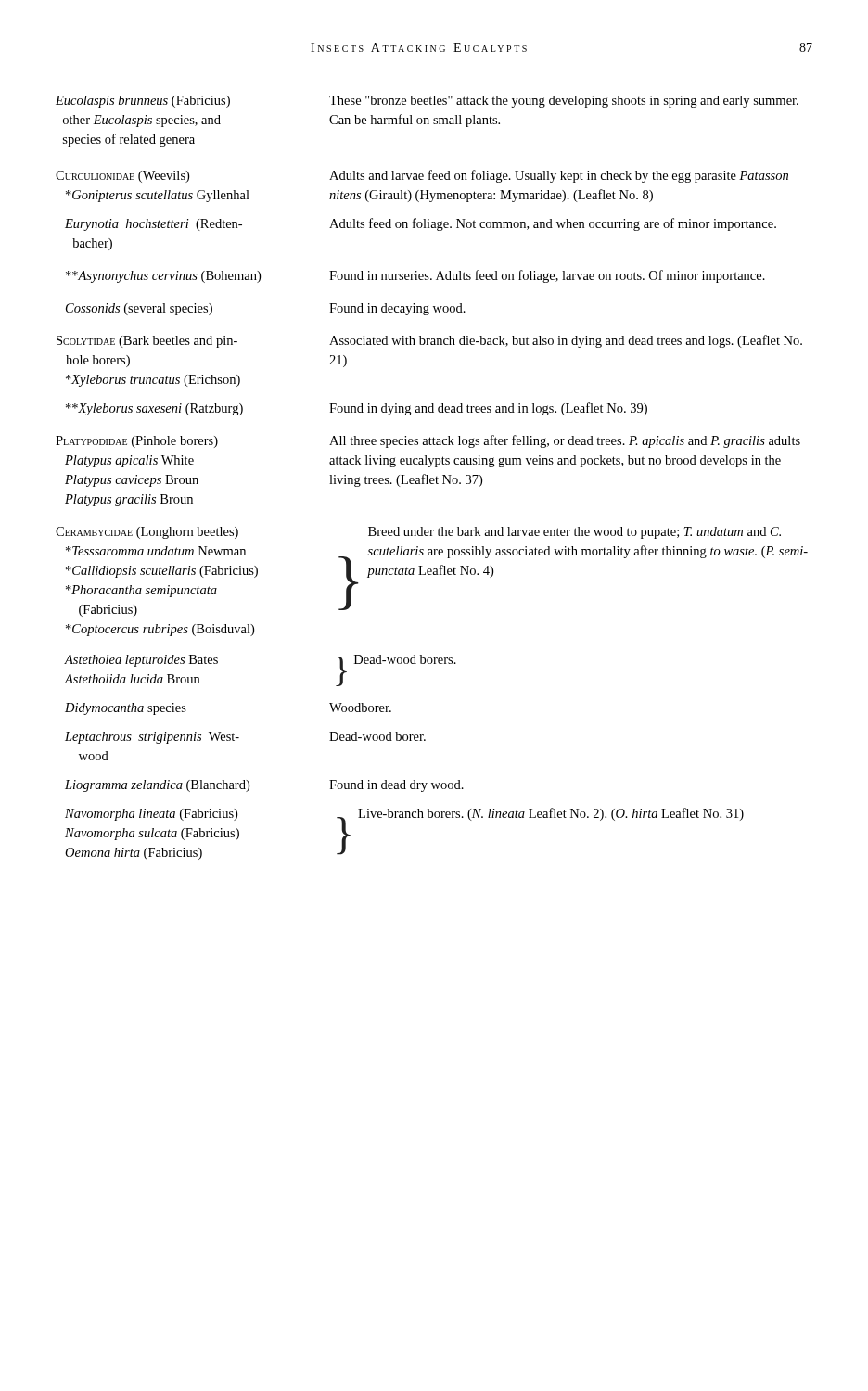Select the text block that reads "Platypodidae (Pinhole borers) Platypus apicalis White Platypus"

pyautogui.click(x=137, y=470)
